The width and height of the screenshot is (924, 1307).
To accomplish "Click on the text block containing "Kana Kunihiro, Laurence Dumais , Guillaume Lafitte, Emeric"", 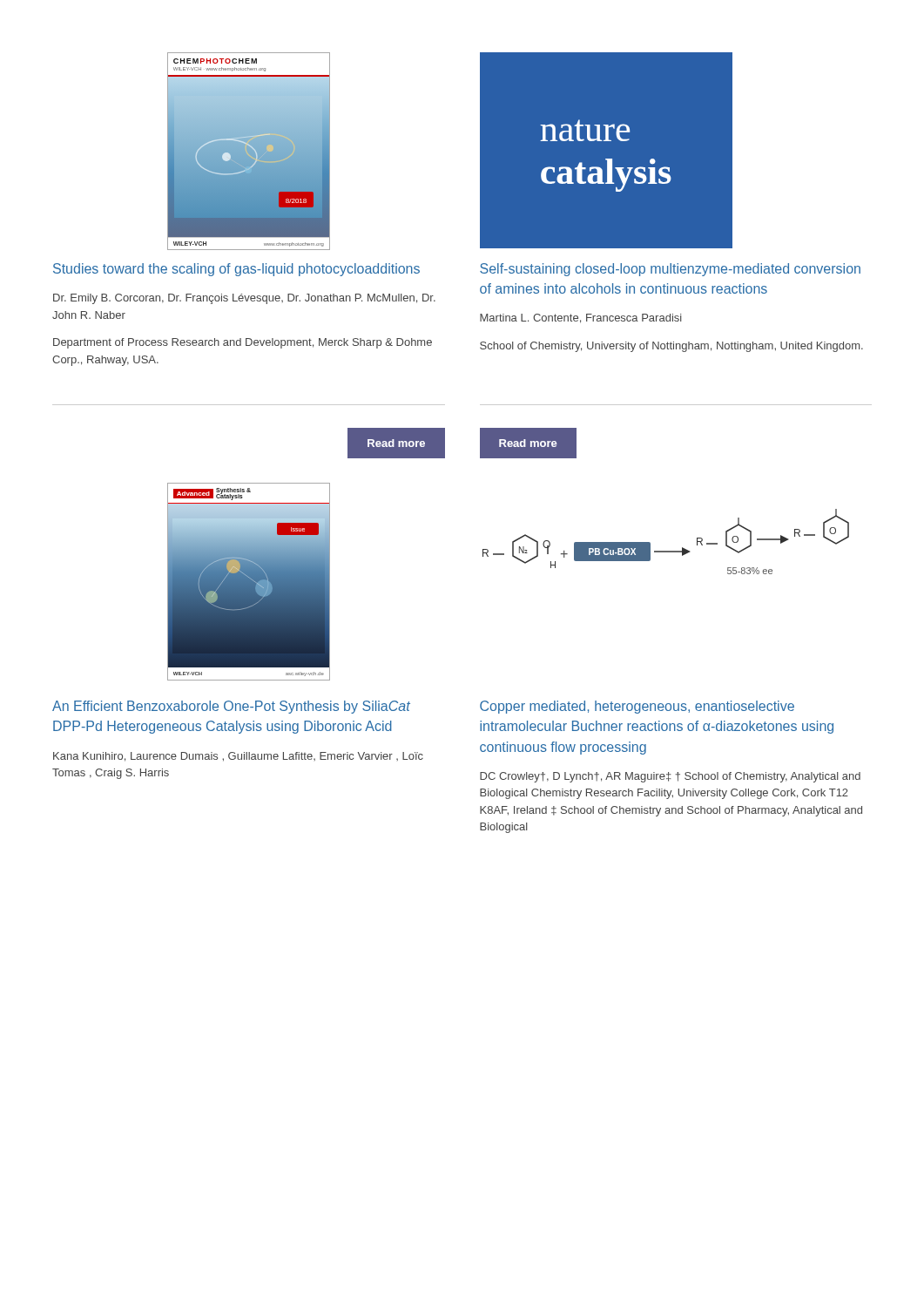I will point(238,764).
